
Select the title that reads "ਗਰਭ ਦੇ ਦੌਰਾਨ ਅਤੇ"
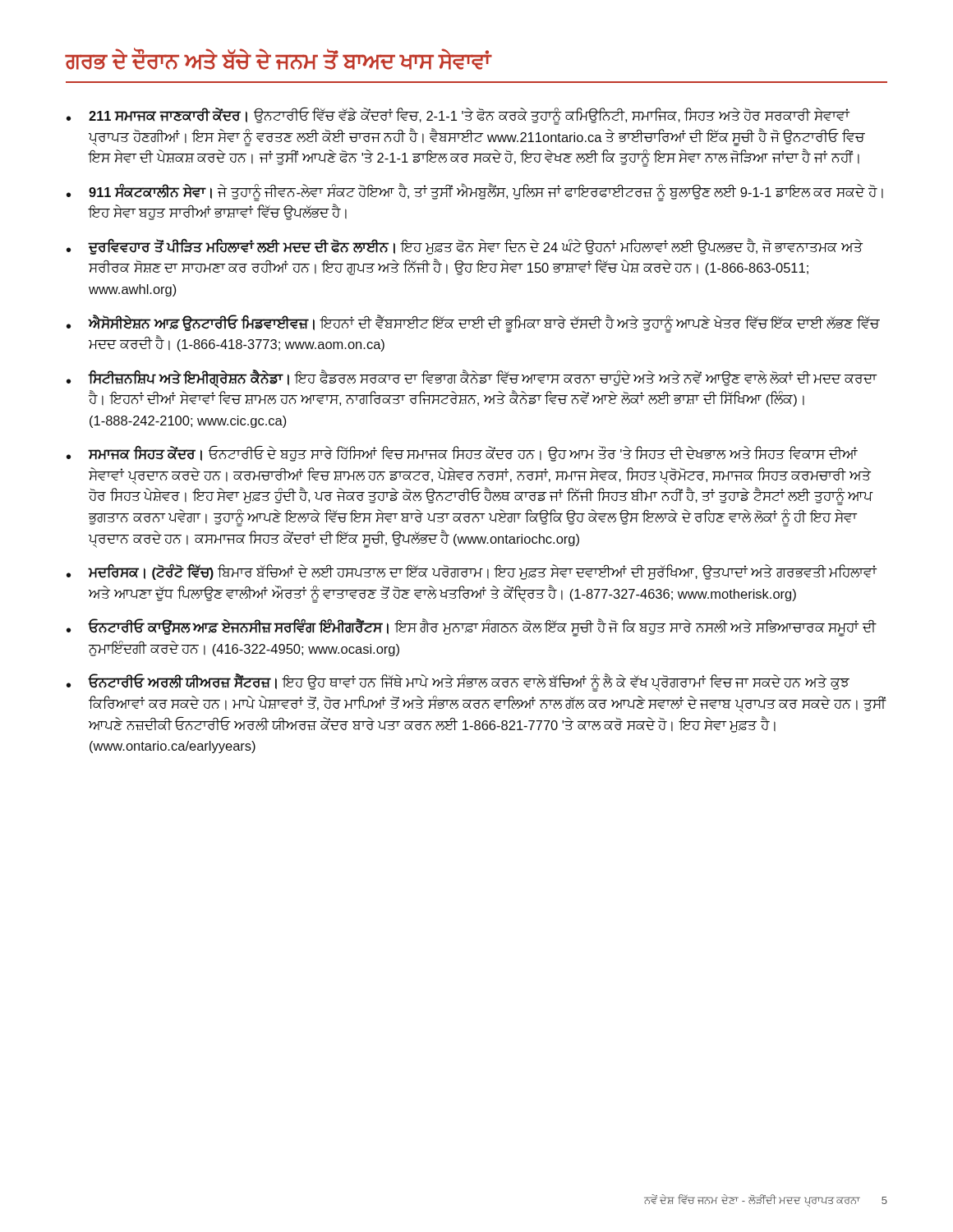tap(278, 62)
